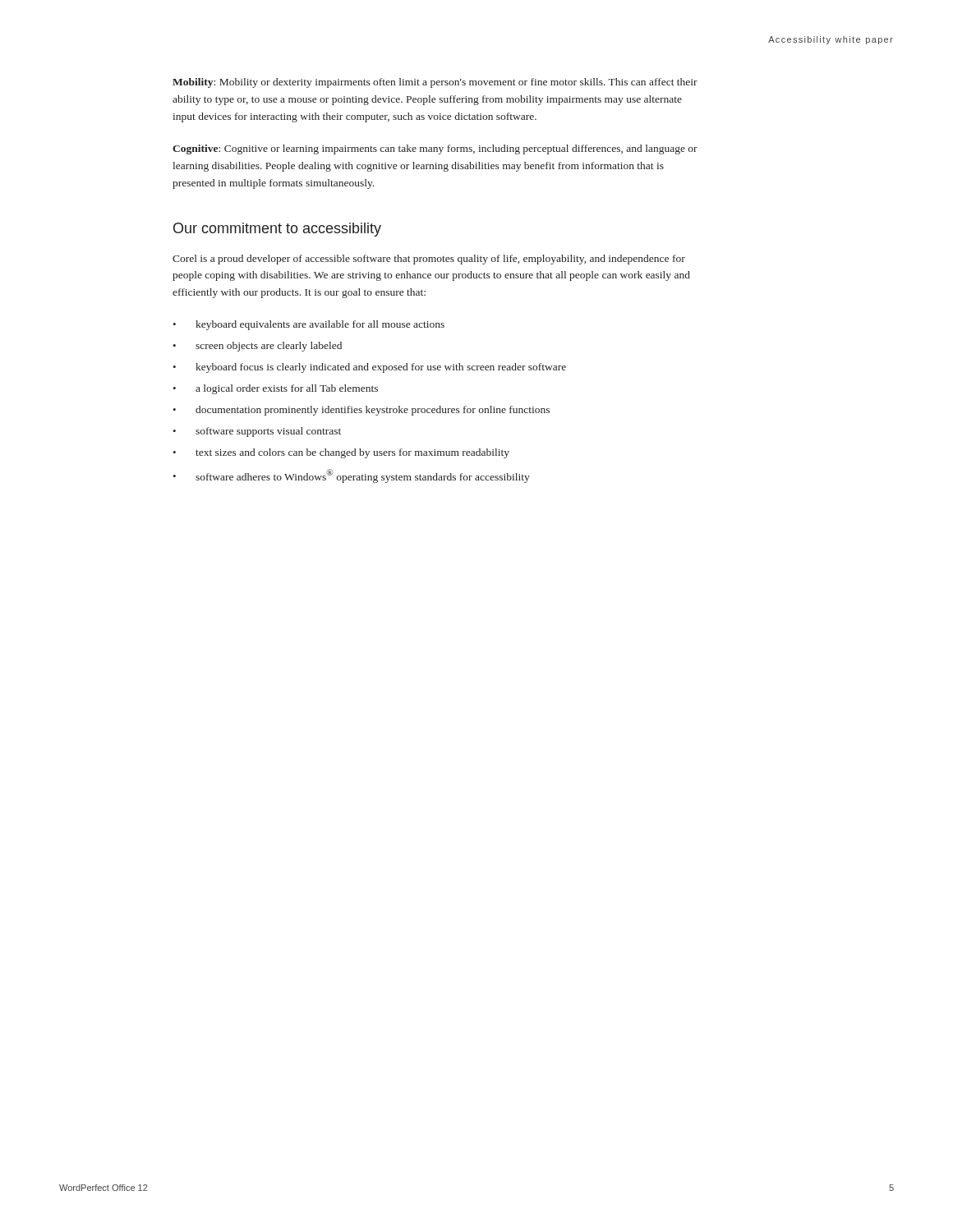953x1232 pixels.
Task: Find the list item containing "• keyboard focus is clearly"
Action: pos(369,368)
